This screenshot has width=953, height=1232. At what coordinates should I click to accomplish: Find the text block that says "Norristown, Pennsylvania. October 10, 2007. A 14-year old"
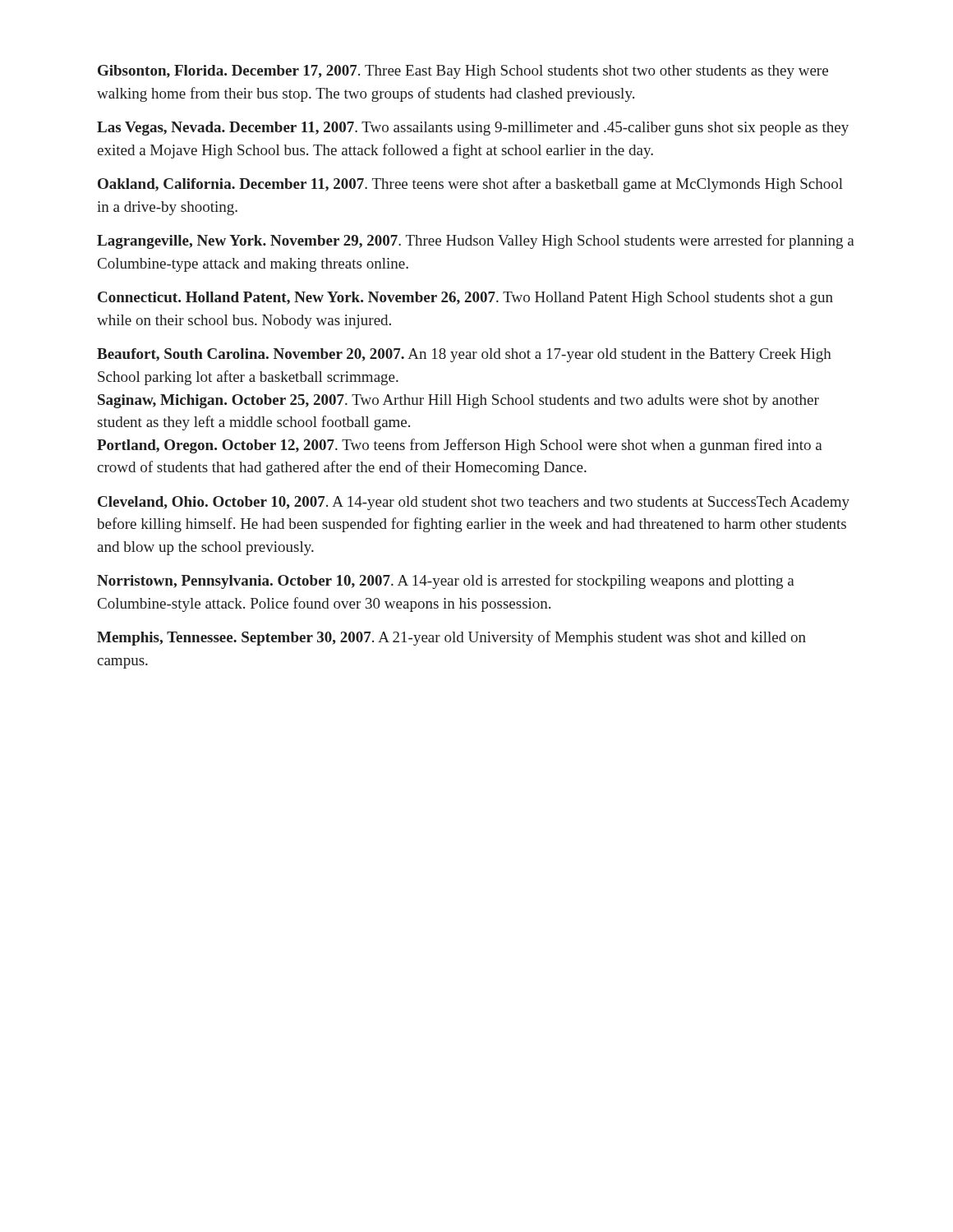[476, 592]
